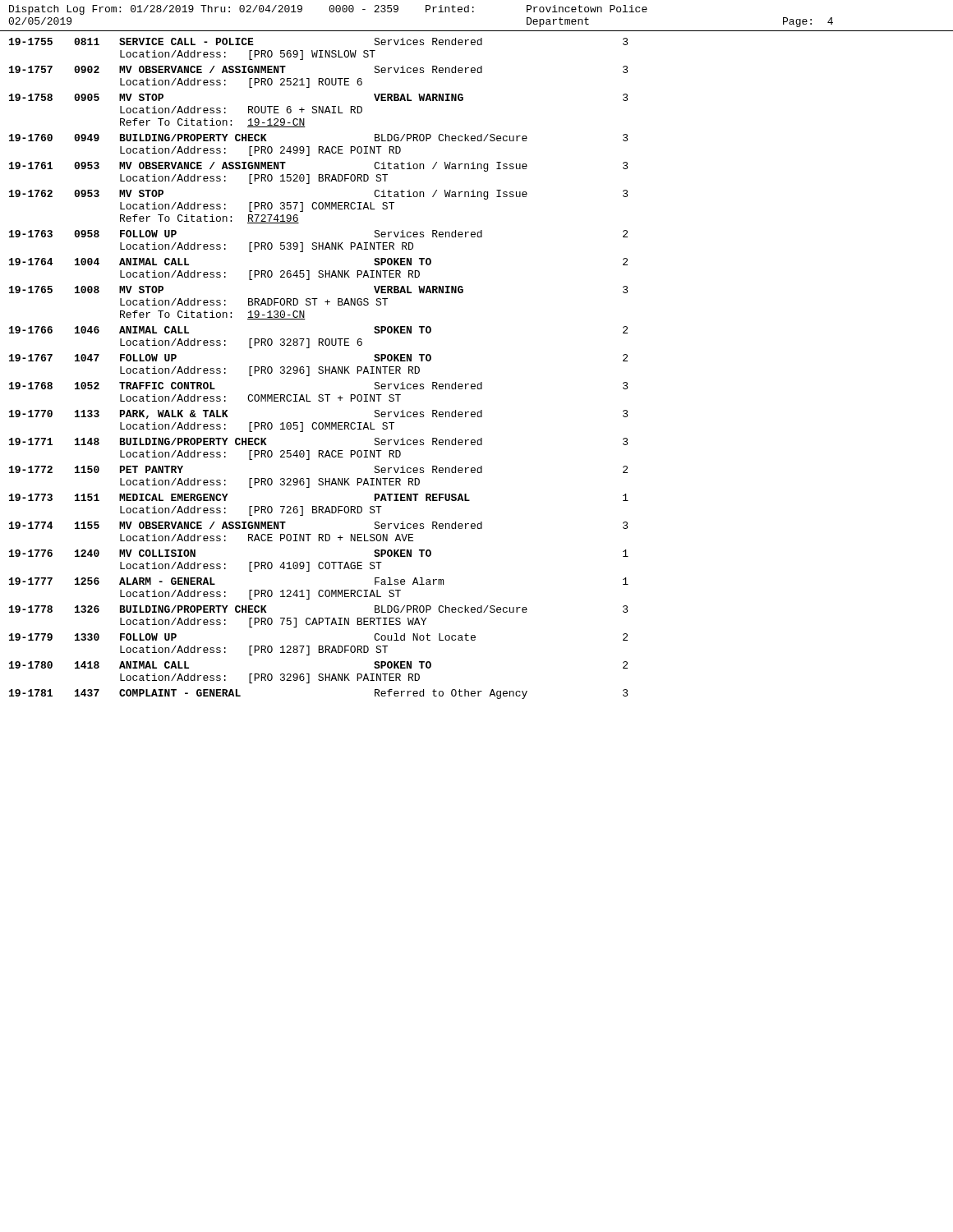The width and height of the screenshot is (953, 1232).
Task: Click the passage that begins "19-1779 1330 FOLLOW"
Action: tap(476, 644)
